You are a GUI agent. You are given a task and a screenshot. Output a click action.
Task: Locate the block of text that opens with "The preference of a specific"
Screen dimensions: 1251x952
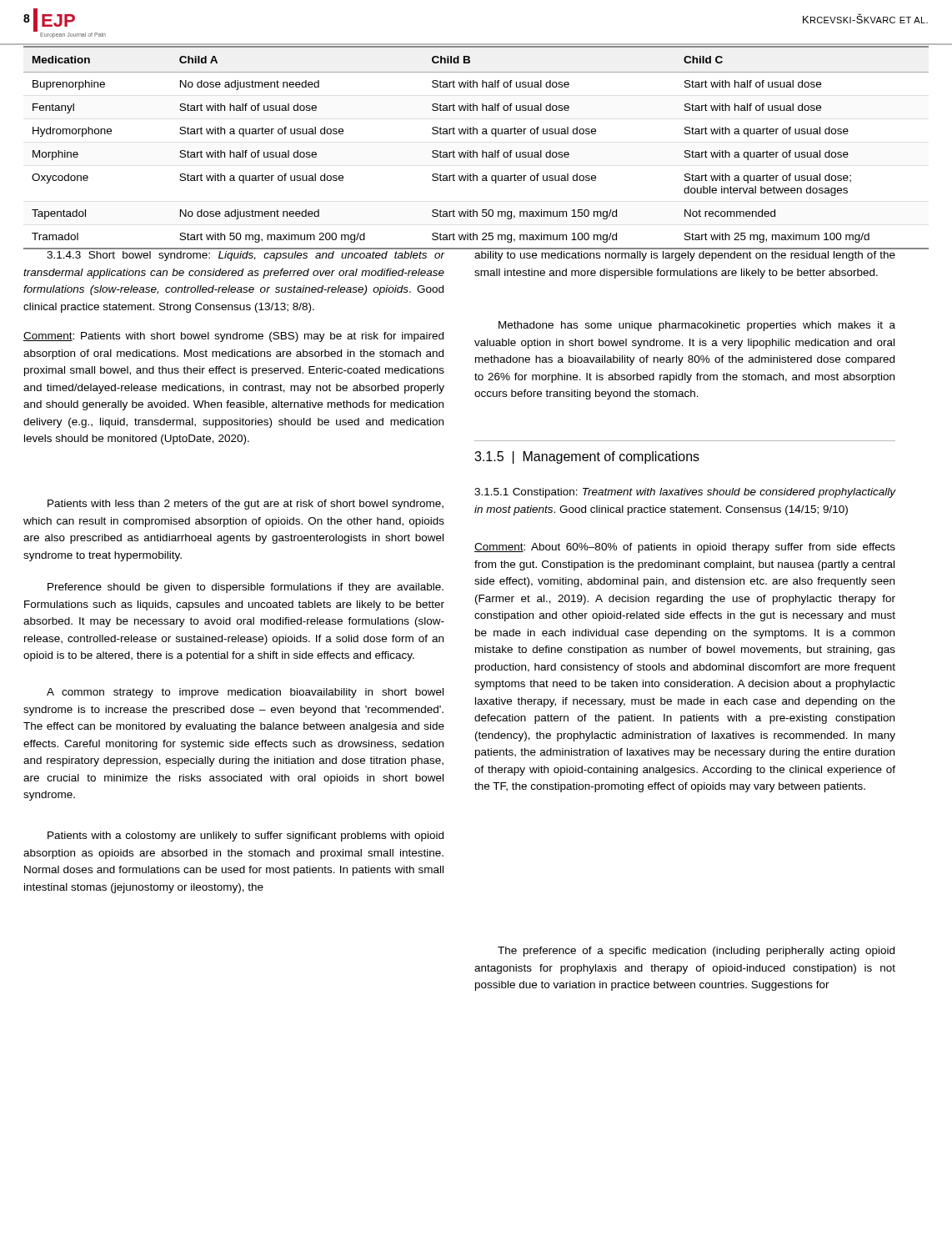click(685, 968)
